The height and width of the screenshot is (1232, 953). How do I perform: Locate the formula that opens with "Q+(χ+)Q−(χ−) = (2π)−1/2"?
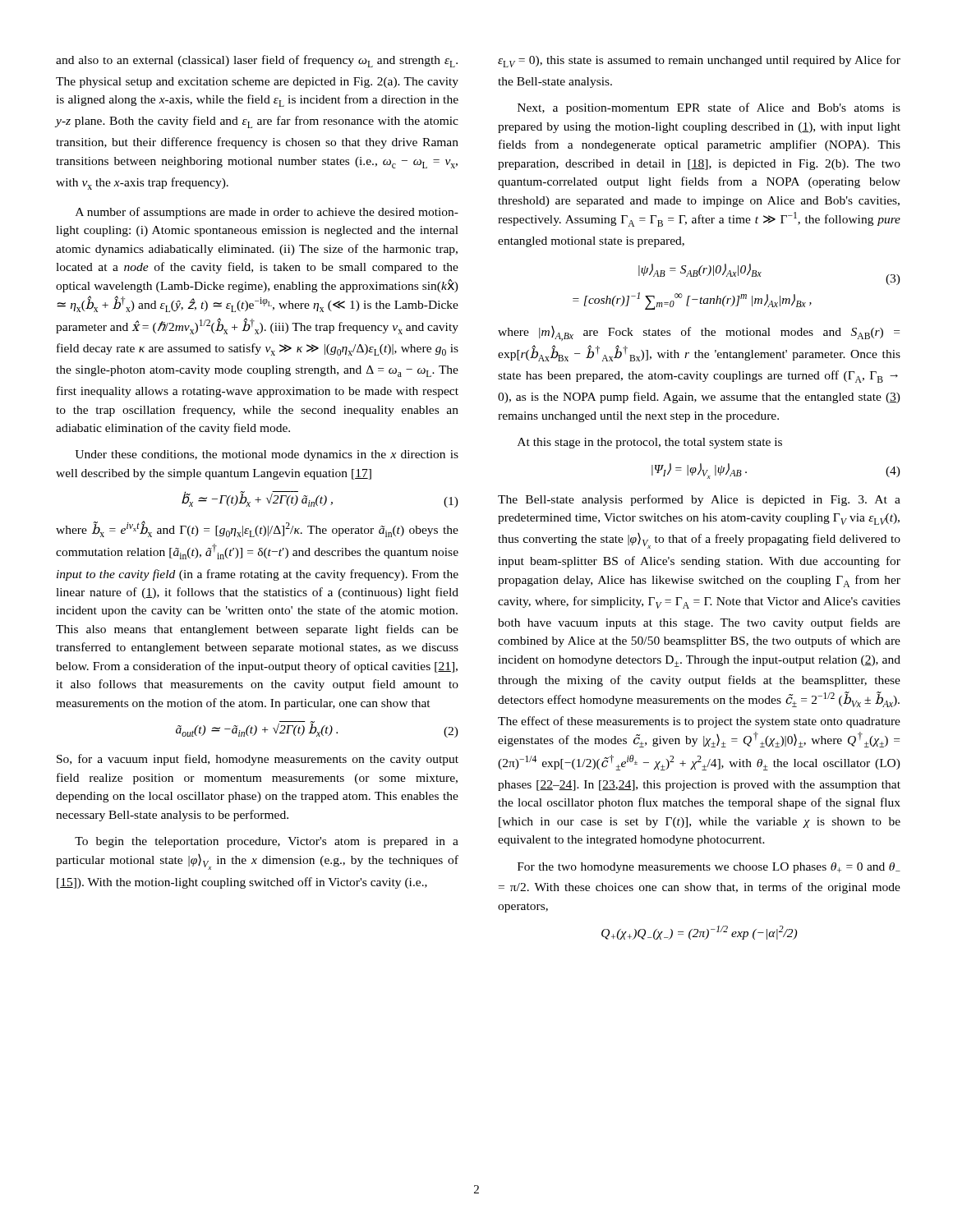click(699, 935)
